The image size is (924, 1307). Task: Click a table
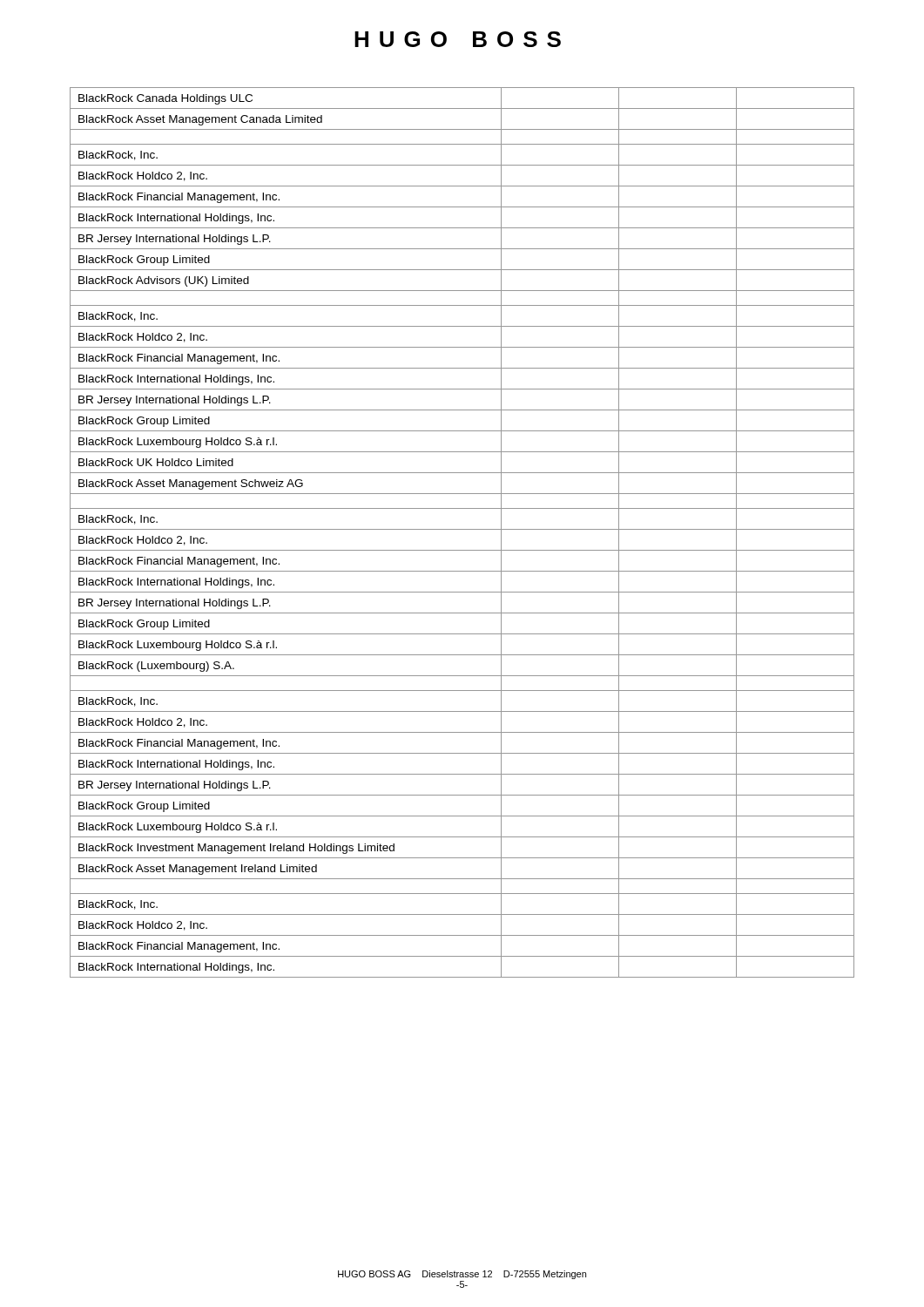[462, 532]
